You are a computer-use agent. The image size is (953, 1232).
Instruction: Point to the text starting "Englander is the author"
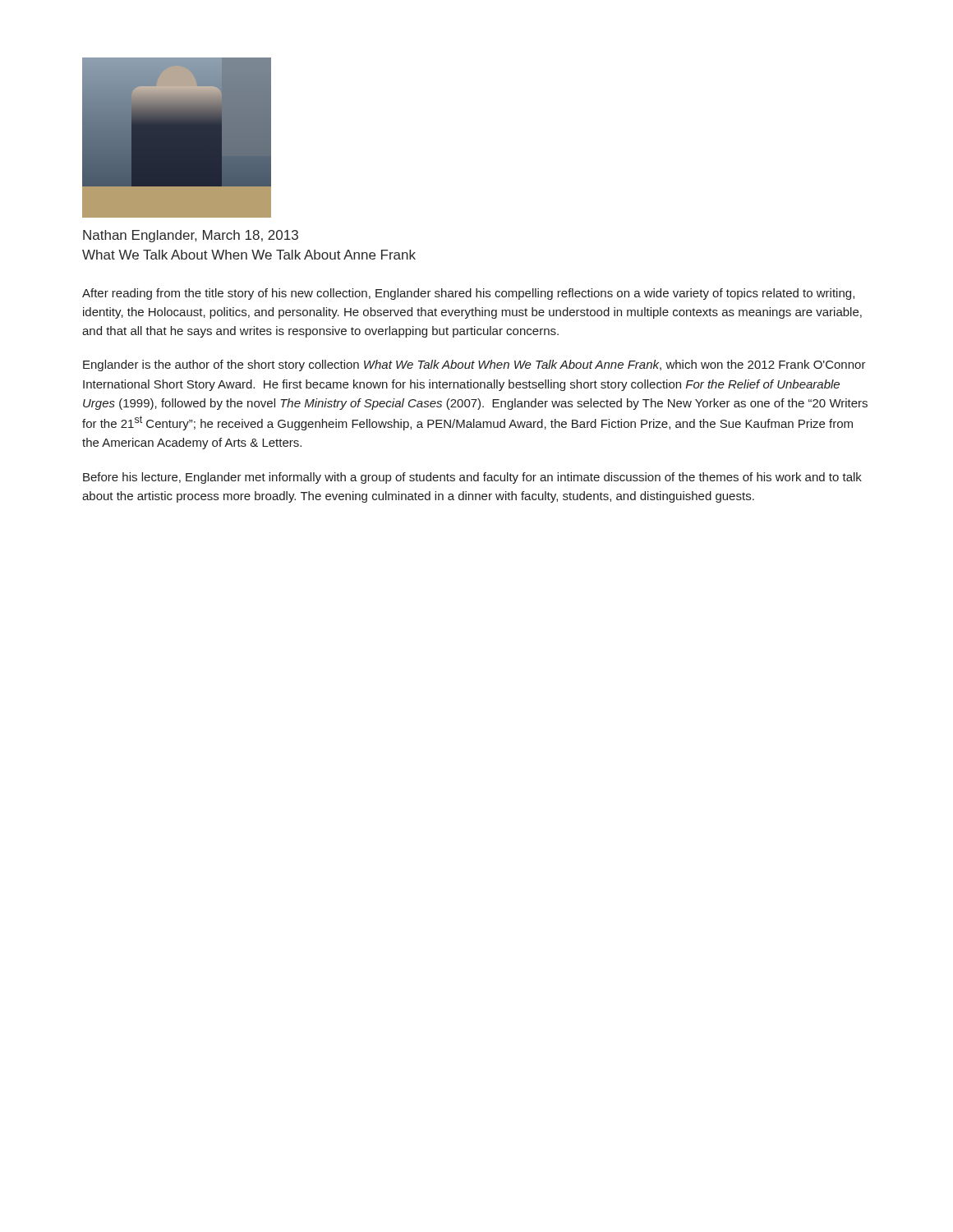[x=475, y=404]
